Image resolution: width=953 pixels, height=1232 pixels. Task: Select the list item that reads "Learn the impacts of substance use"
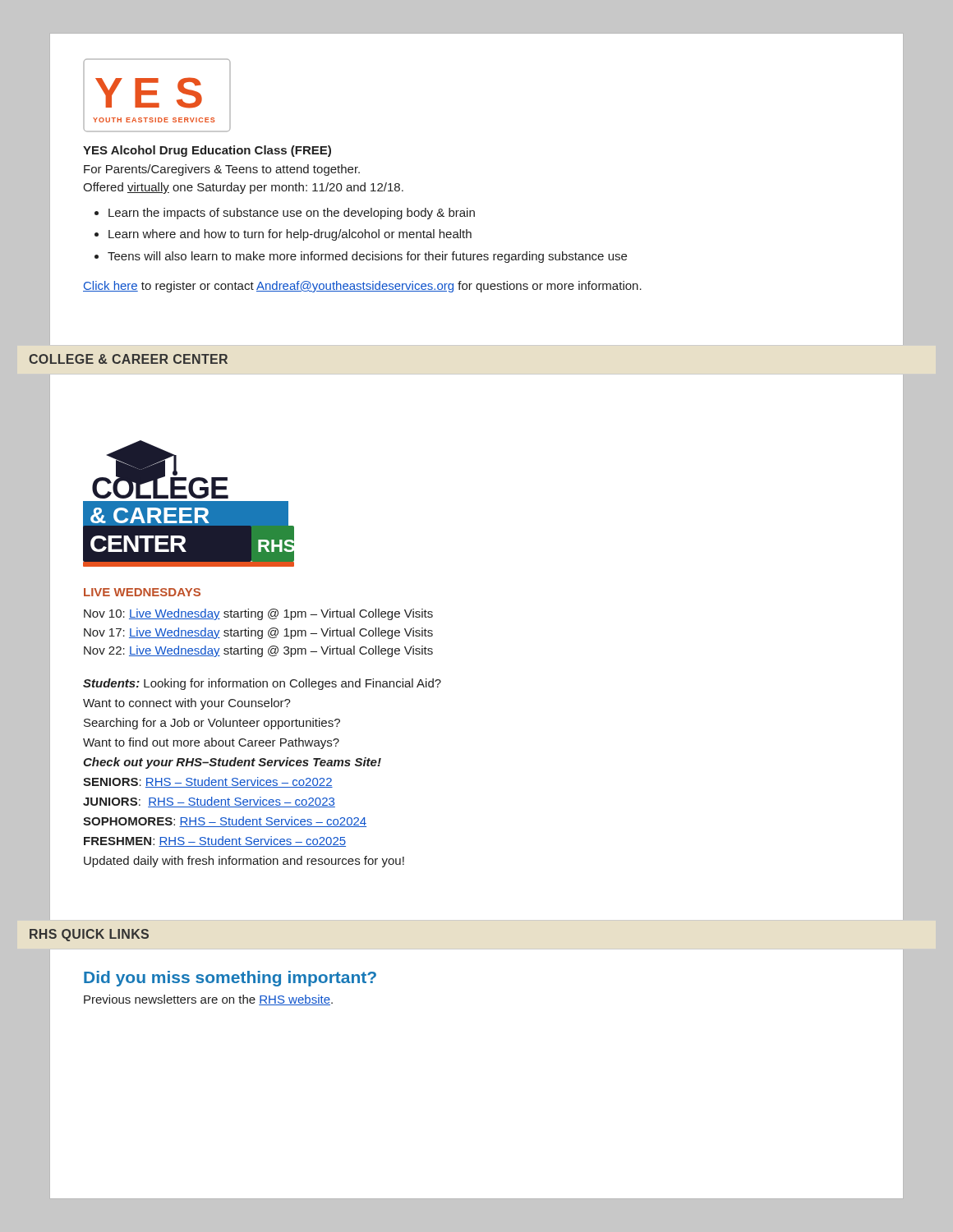292,212
